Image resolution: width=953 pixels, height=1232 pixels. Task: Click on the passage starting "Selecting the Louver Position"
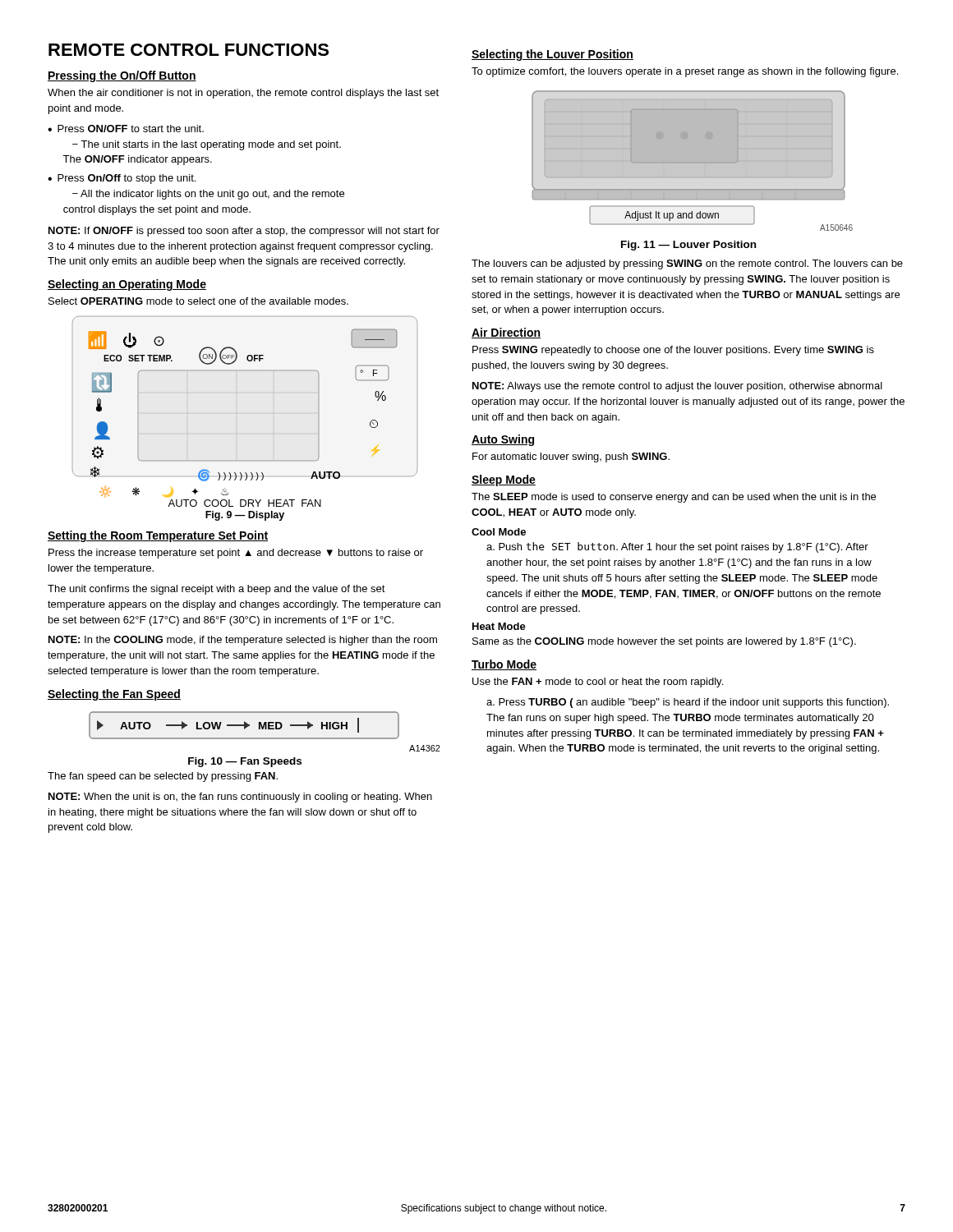(552, 54)
